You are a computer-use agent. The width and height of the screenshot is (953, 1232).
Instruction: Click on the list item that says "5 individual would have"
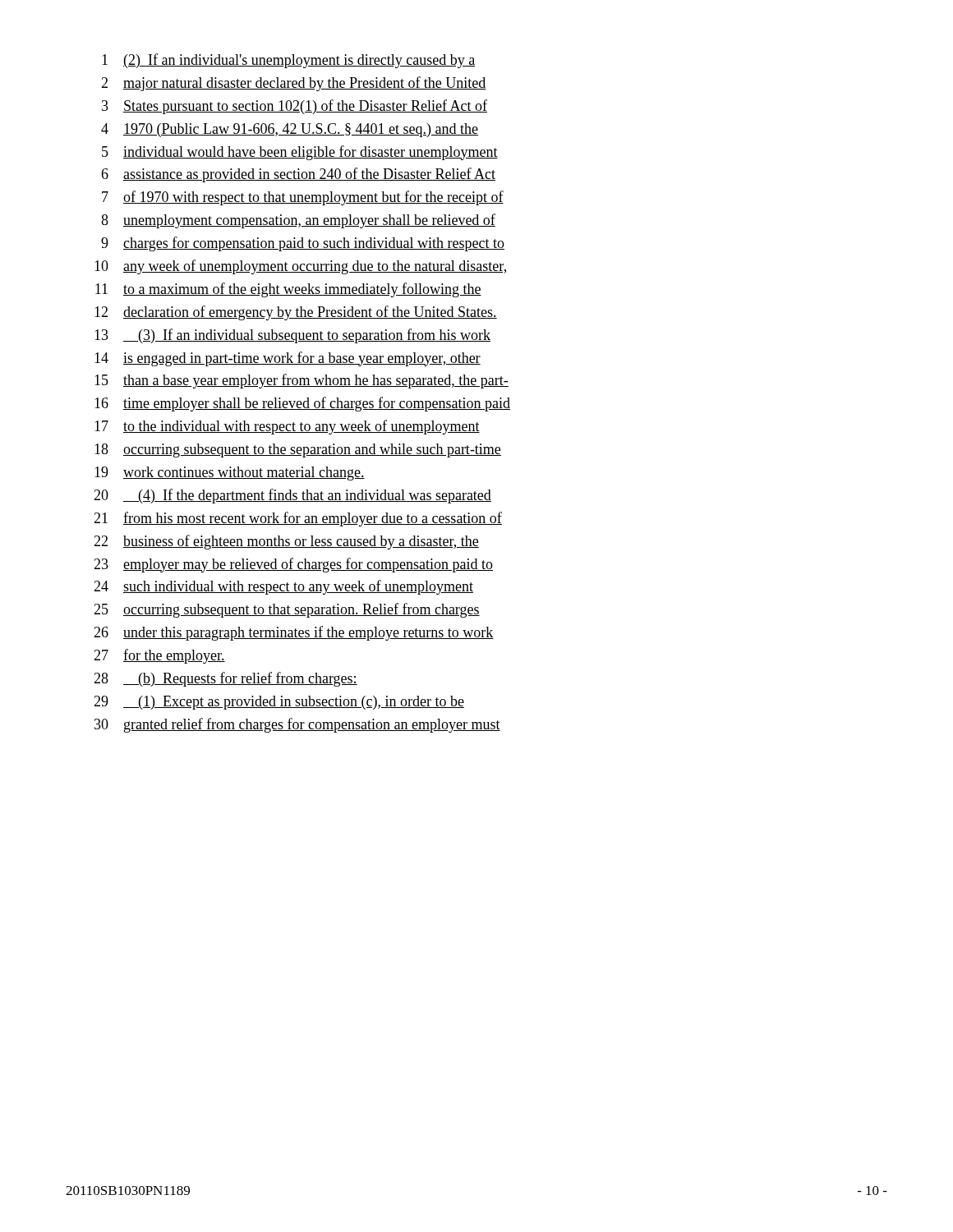coord(476,152)
